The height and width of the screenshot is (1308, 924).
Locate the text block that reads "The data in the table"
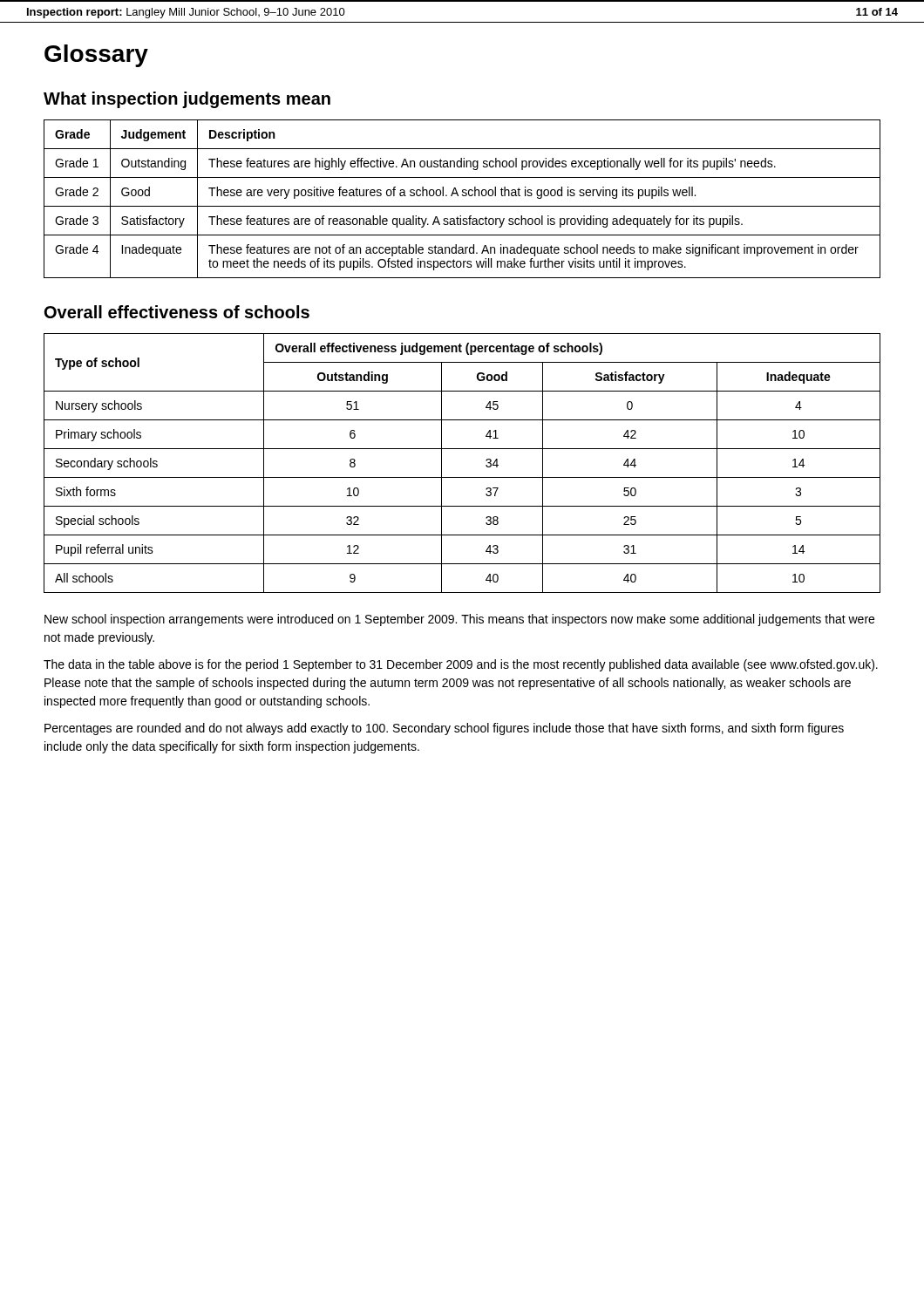point(462,683)
